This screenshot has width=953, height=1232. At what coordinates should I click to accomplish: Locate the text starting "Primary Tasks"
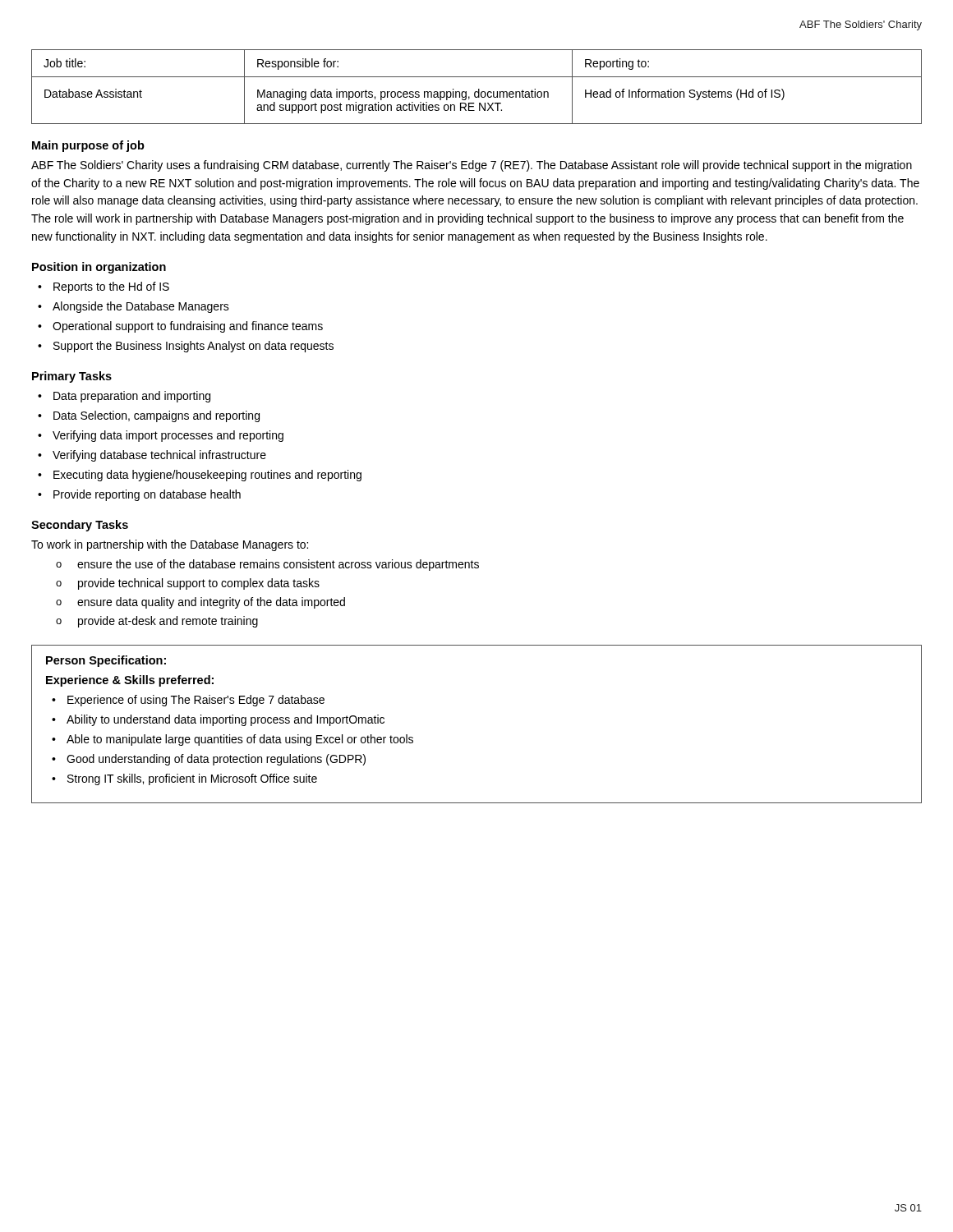point(72,377)
